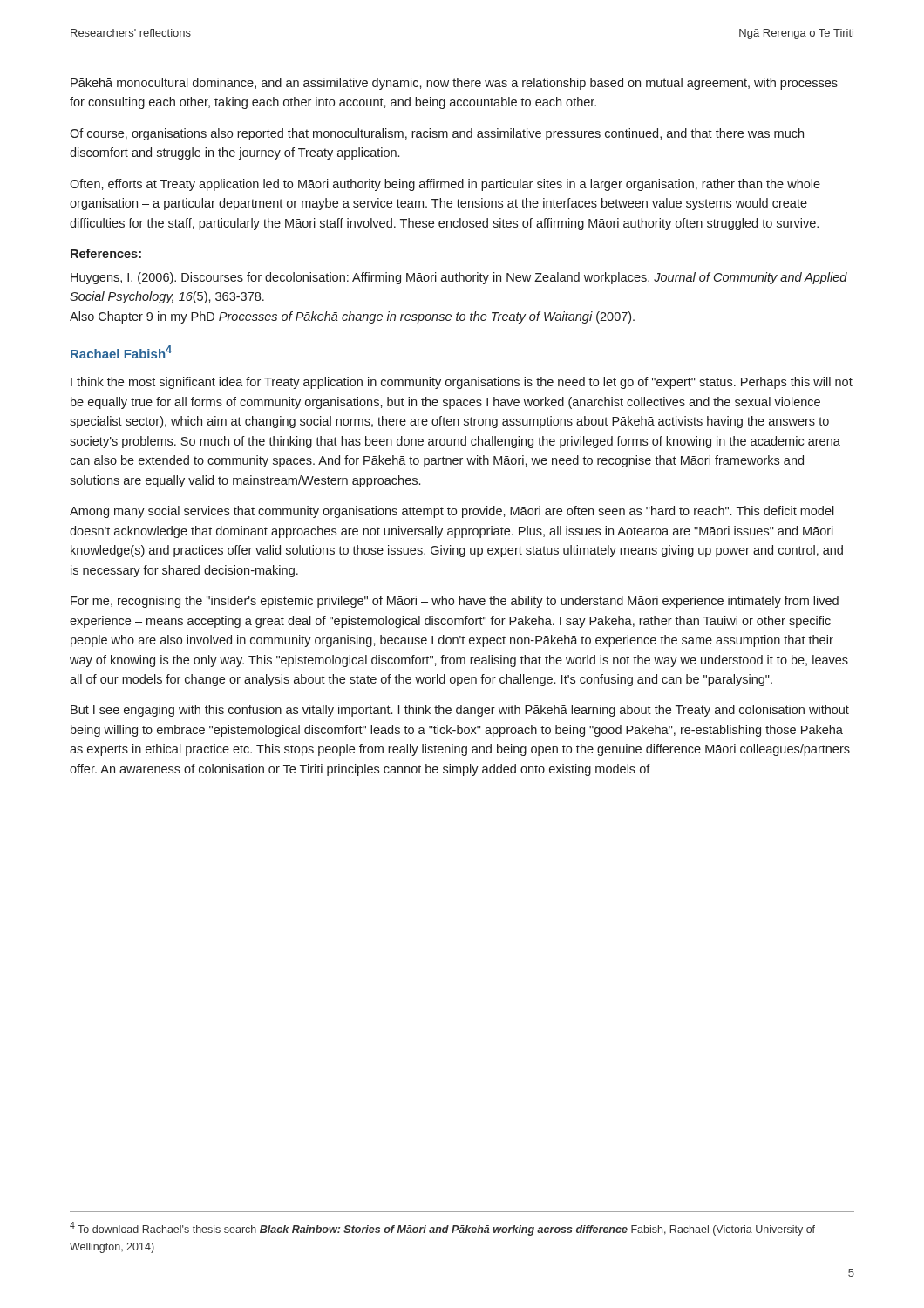This screenshot has height=1308, width=924.
Task: Click the passage that begins "Among many social services that community organisations"
Action: coord(462,541)
